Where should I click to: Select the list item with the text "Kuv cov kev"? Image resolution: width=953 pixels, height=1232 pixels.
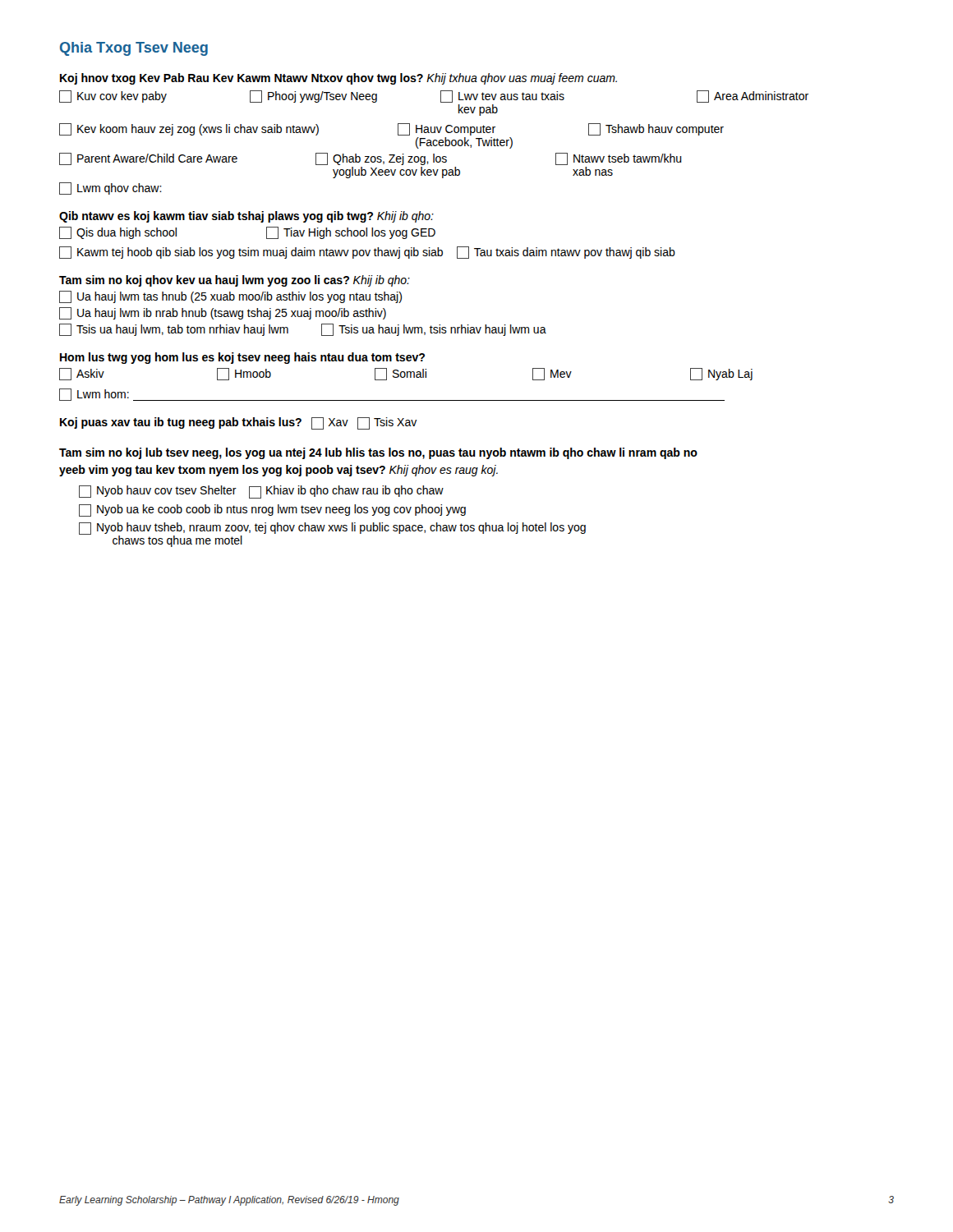(x=113, y=96)
